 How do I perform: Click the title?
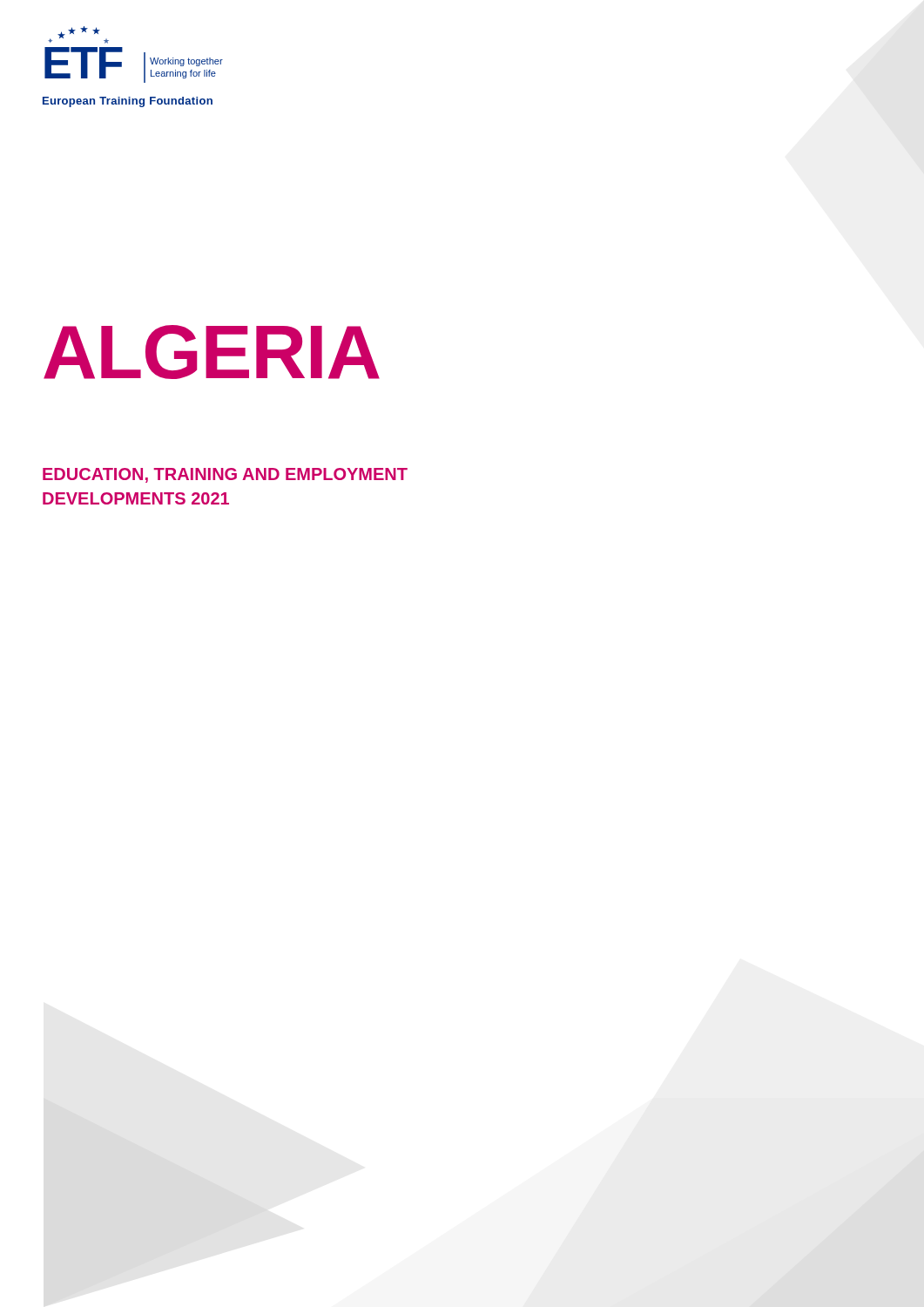tap(211, 352)
